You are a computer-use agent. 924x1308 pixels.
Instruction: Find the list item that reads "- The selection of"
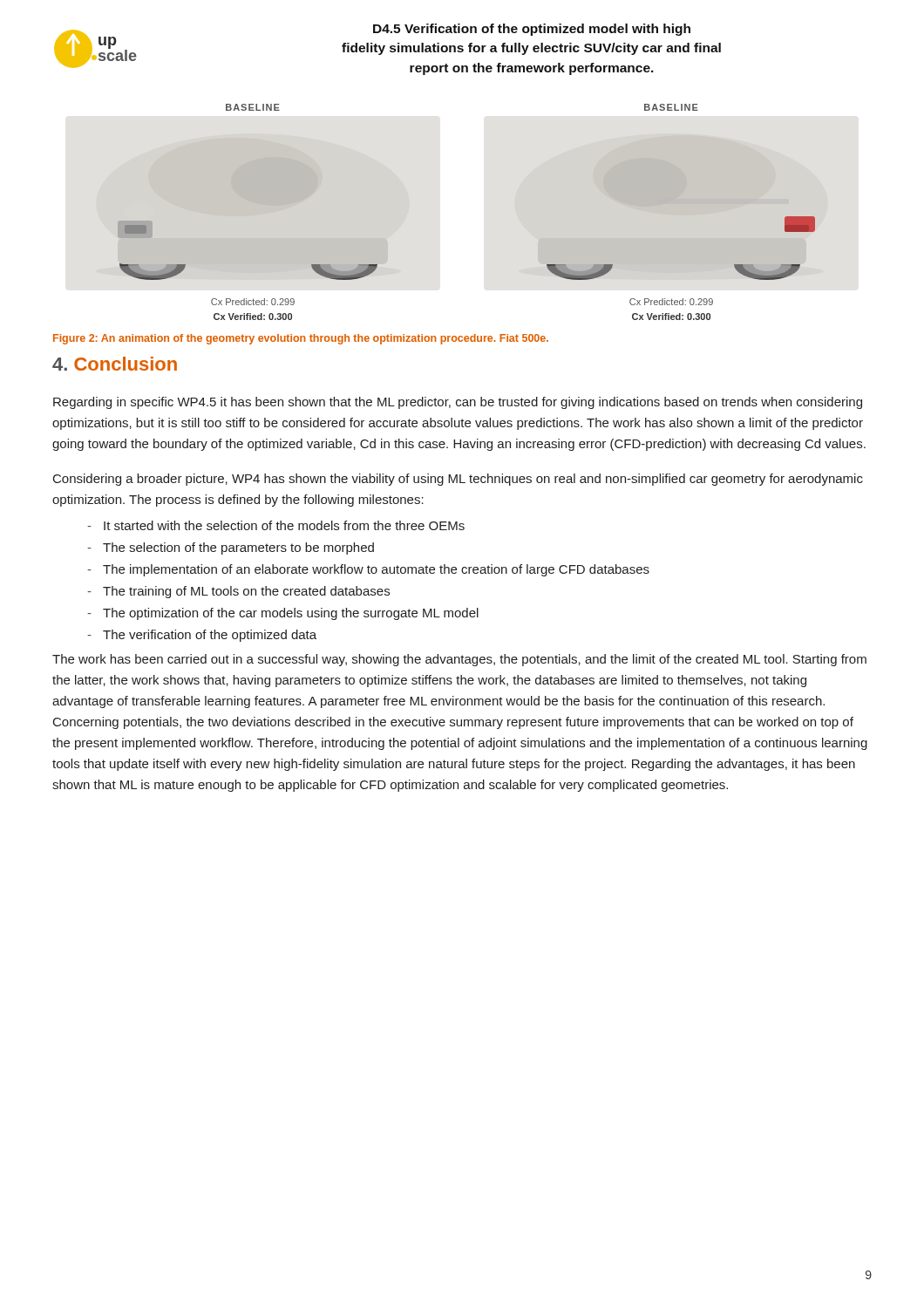[231, 548]
